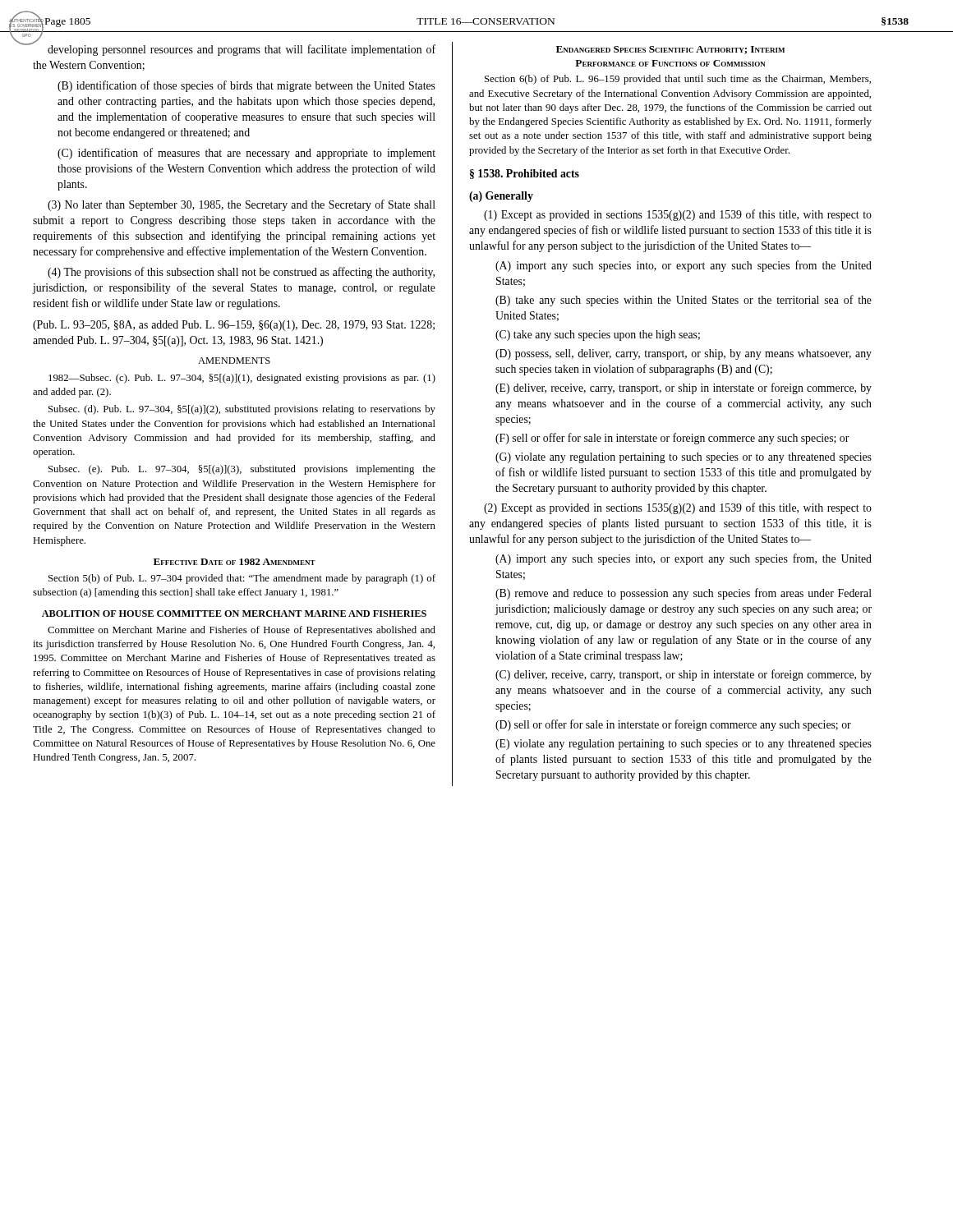The width and height of the screenshot is (953, 1232).
Task: Locate the text block starting "§ 1538. Prohibited acts"
Action: click(x=525, y=174)
